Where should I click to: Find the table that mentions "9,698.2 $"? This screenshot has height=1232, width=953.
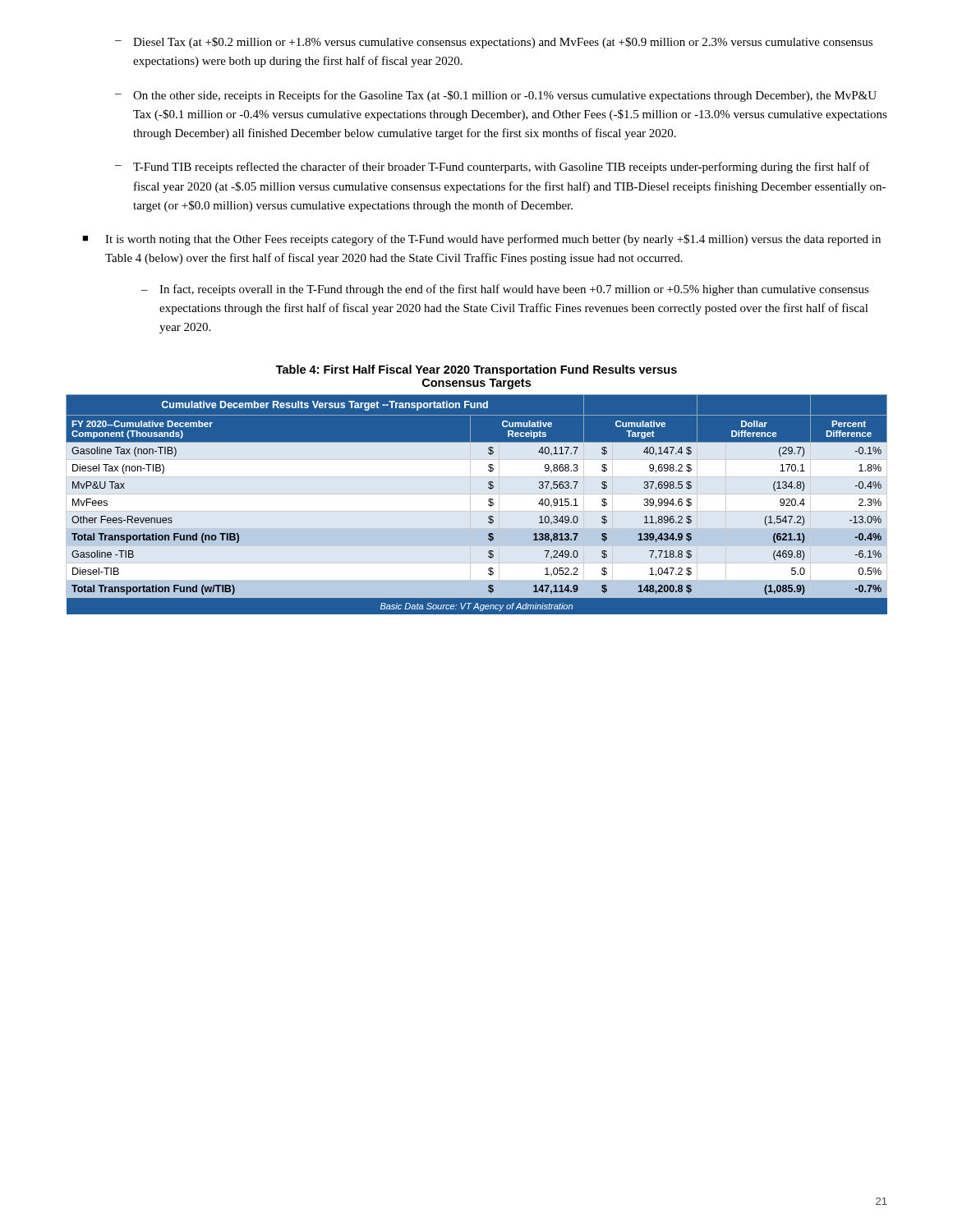[476, 505]
